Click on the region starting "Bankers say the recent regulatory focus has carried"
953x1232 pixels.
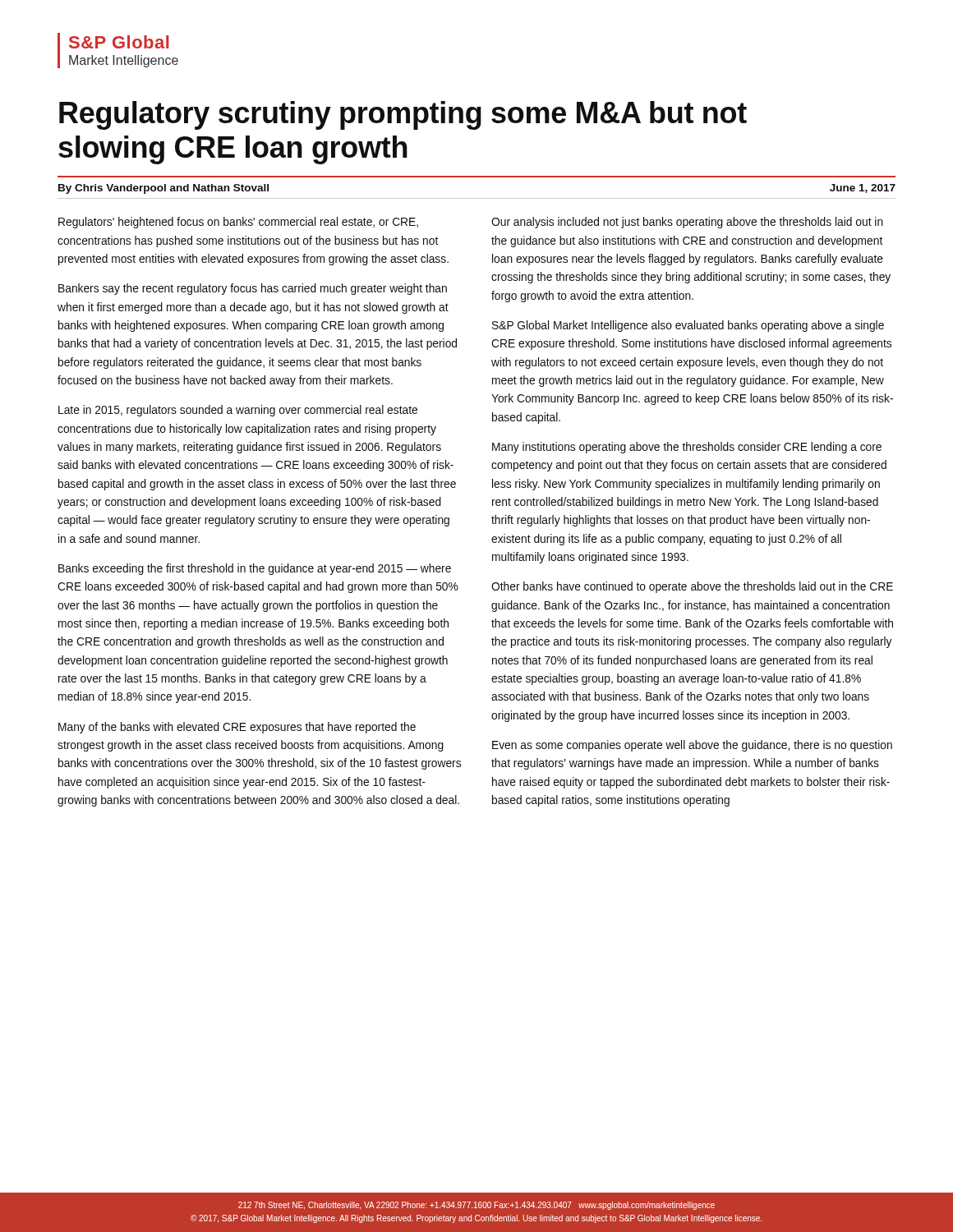coord(260,335)
